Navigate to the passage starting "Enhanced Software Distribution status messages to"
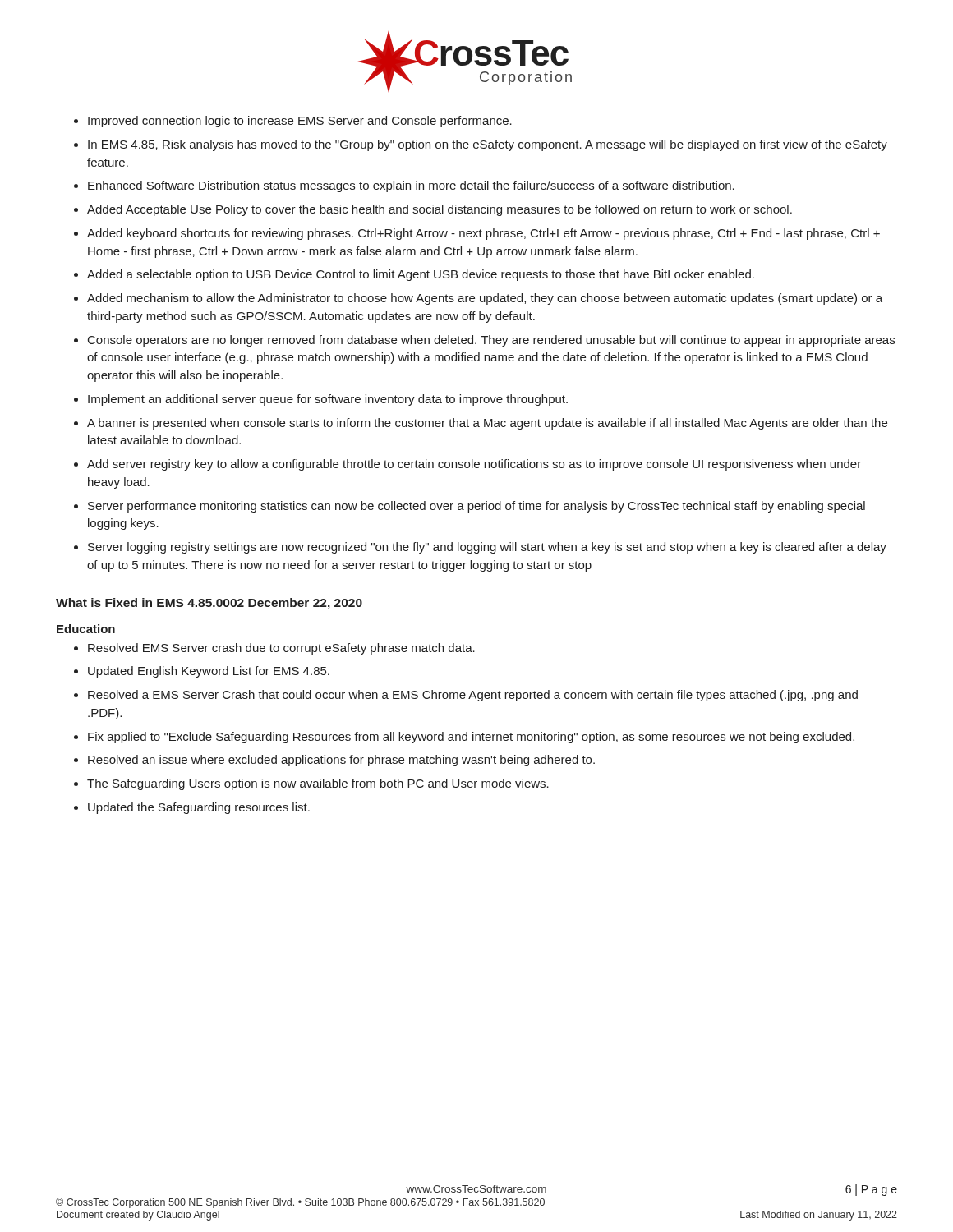Screen dimensions: 1232x953 pos(481,186)
